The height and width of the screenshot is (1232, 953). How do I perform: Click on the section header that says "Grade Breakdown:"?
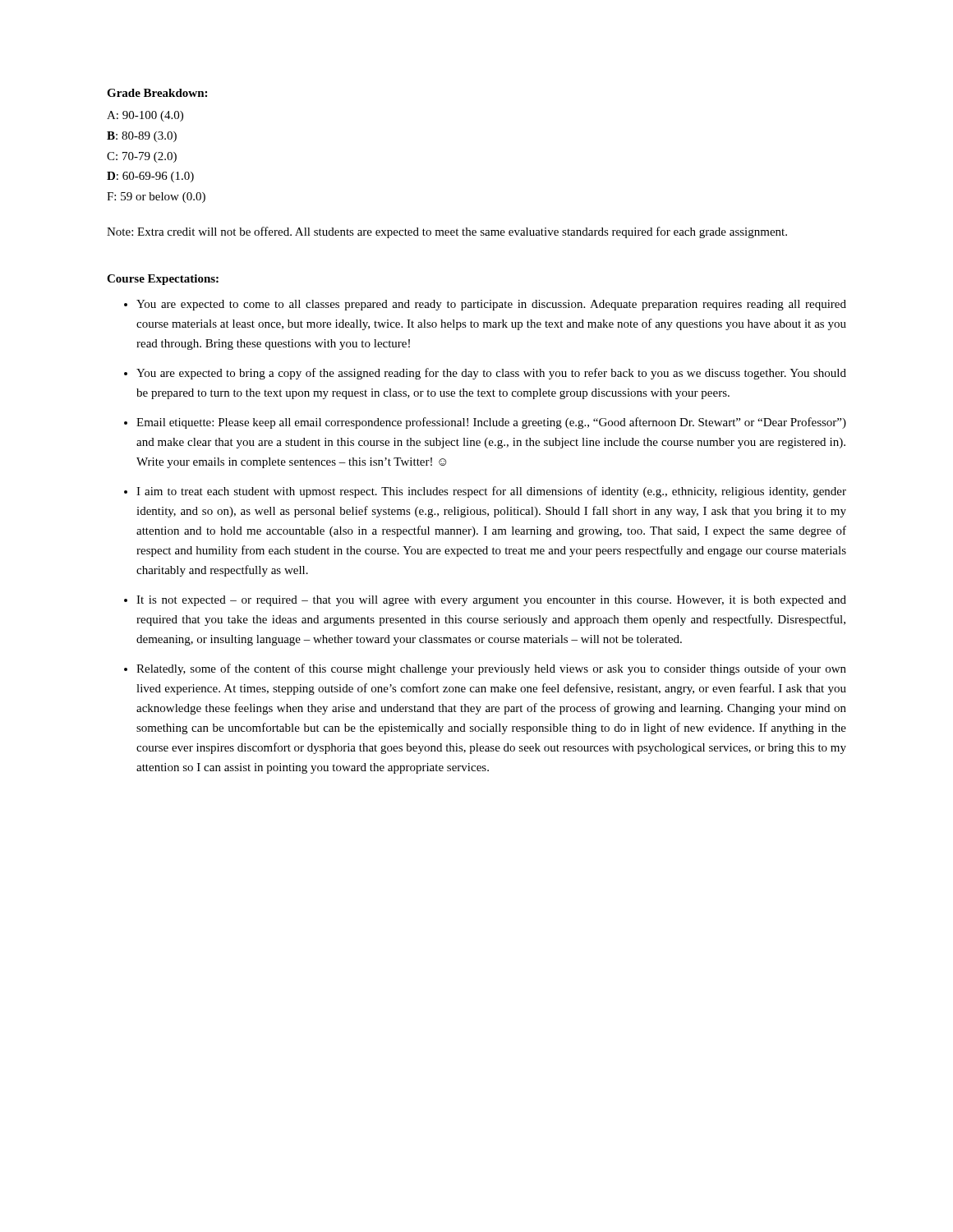158,93
